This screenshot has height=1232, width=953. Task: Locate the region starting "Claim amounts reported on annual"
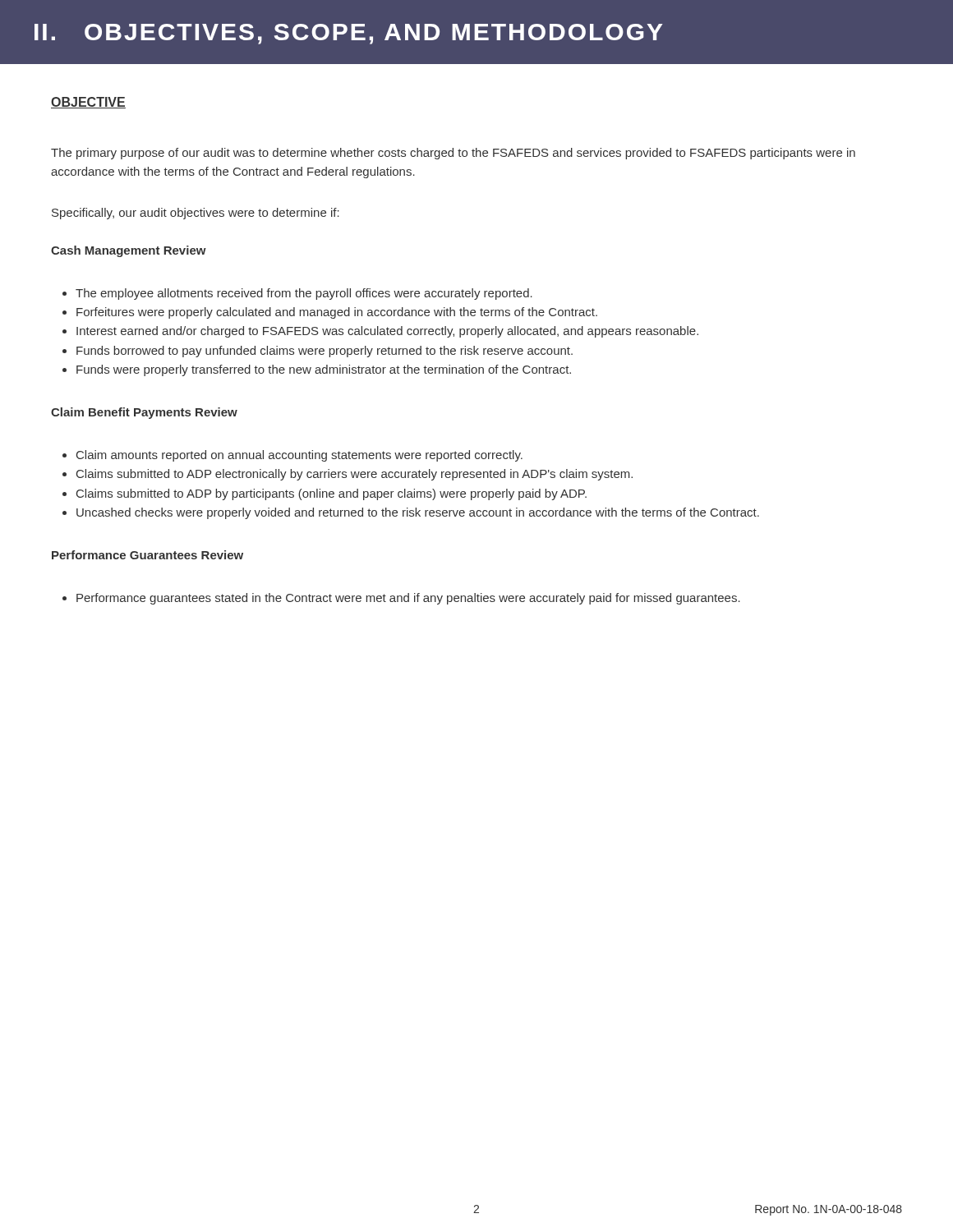click(x=476, y=455)
